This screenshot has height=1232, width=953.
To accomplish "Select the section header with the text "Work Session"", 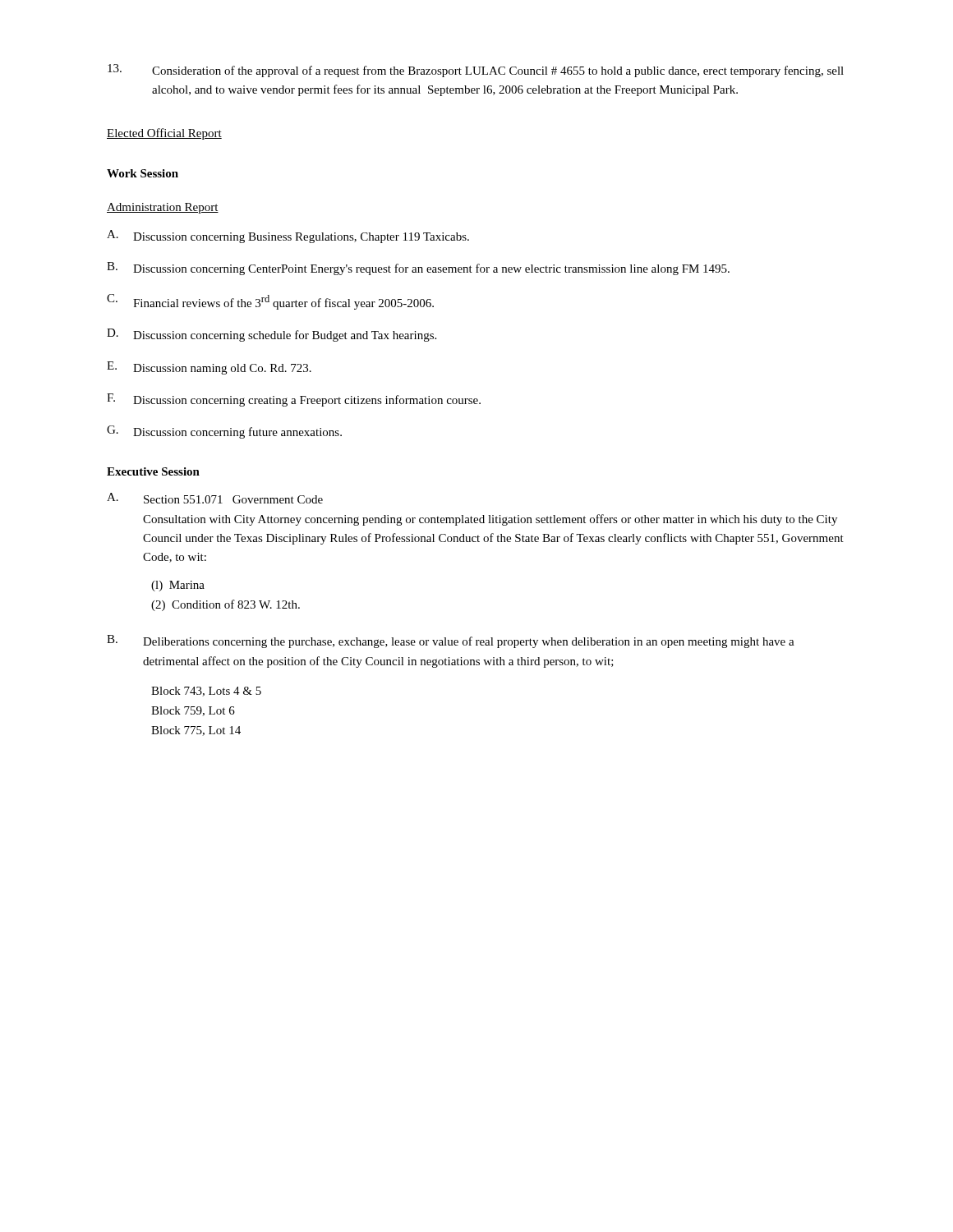I will click(x=143, y=173).
